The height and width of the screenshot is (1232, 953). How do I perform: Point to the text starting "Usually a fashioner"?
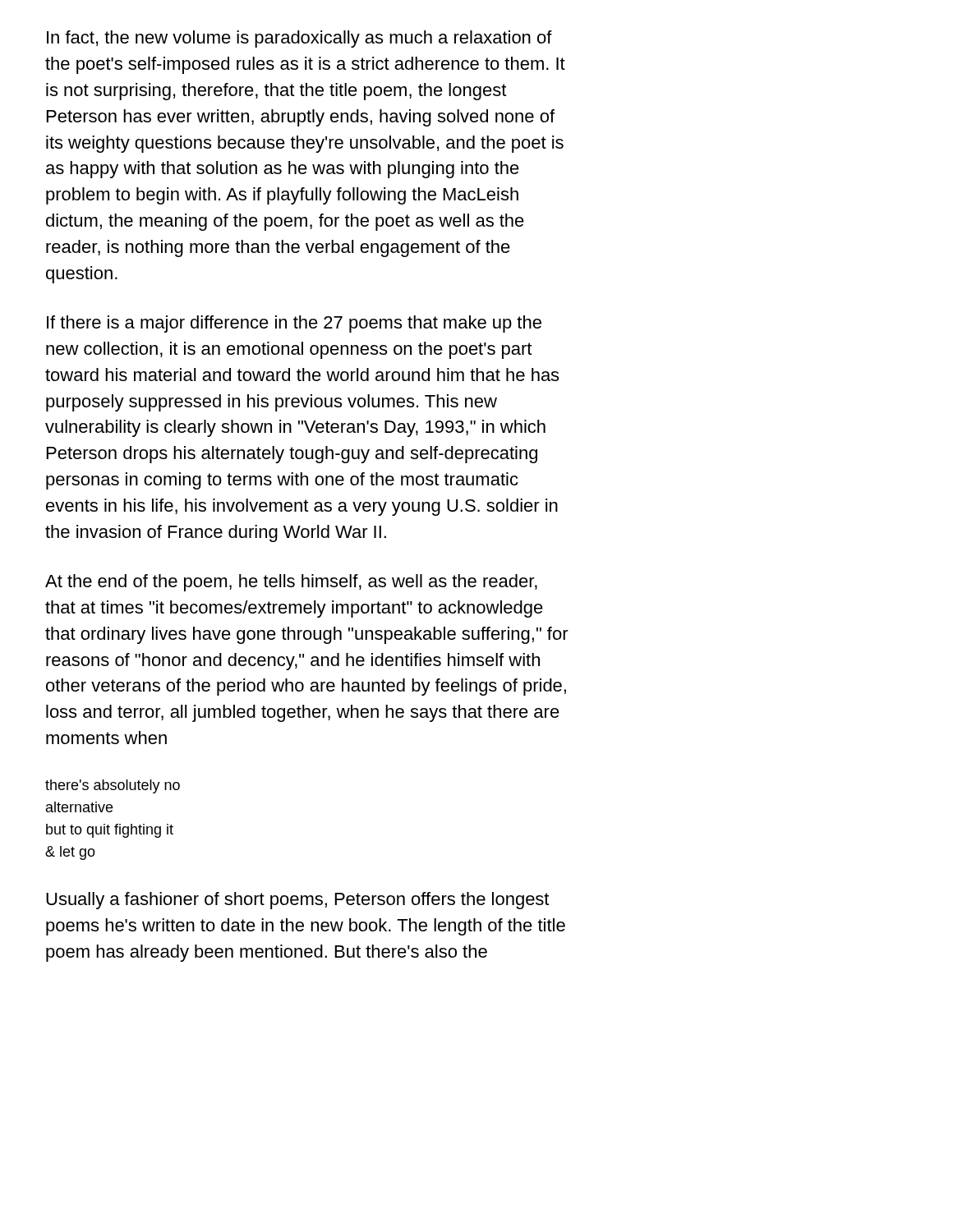point(305,925)
